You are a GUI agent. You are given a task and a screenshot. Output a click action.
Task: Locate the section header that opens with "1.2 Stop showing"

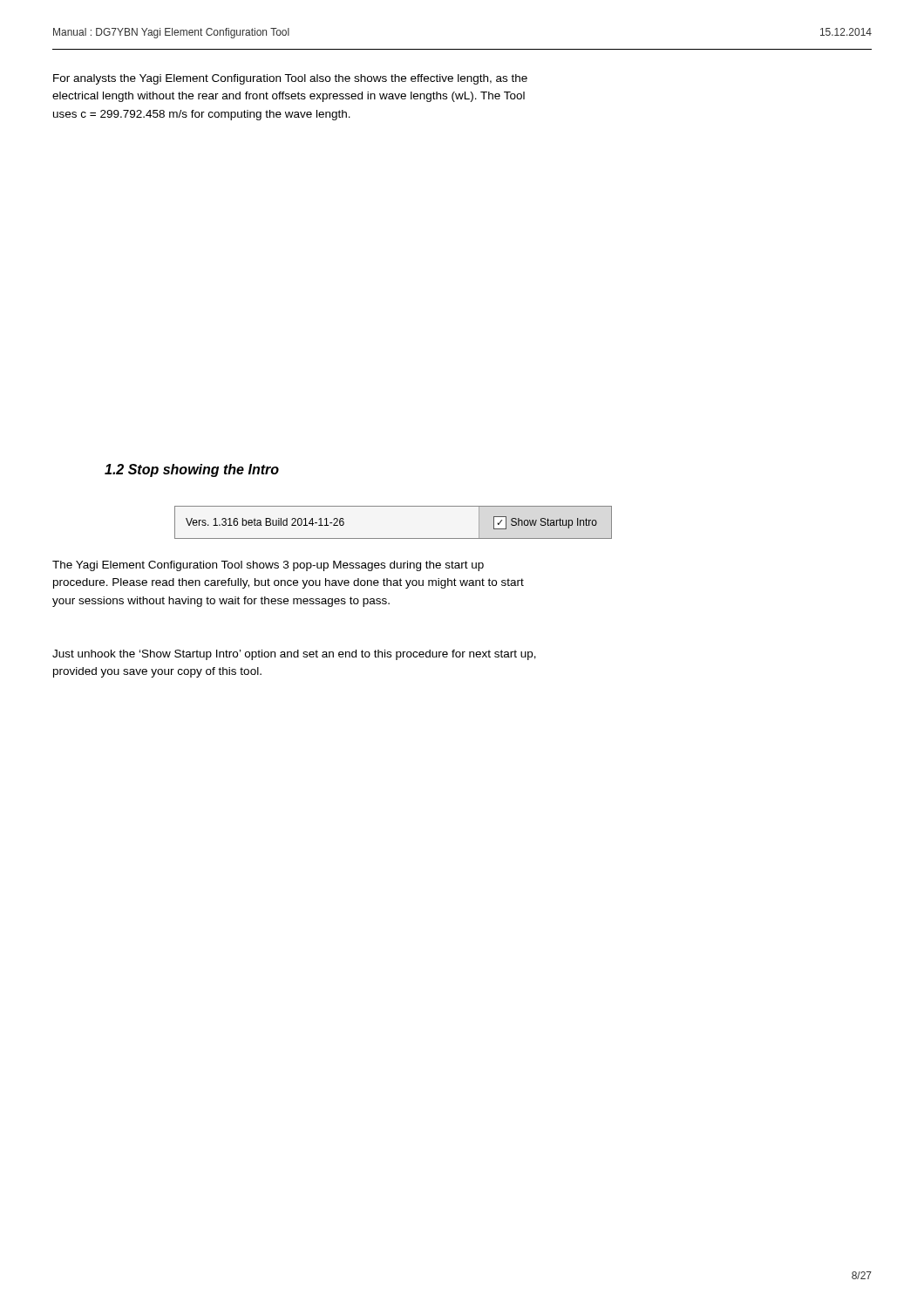tap(192, 470)
